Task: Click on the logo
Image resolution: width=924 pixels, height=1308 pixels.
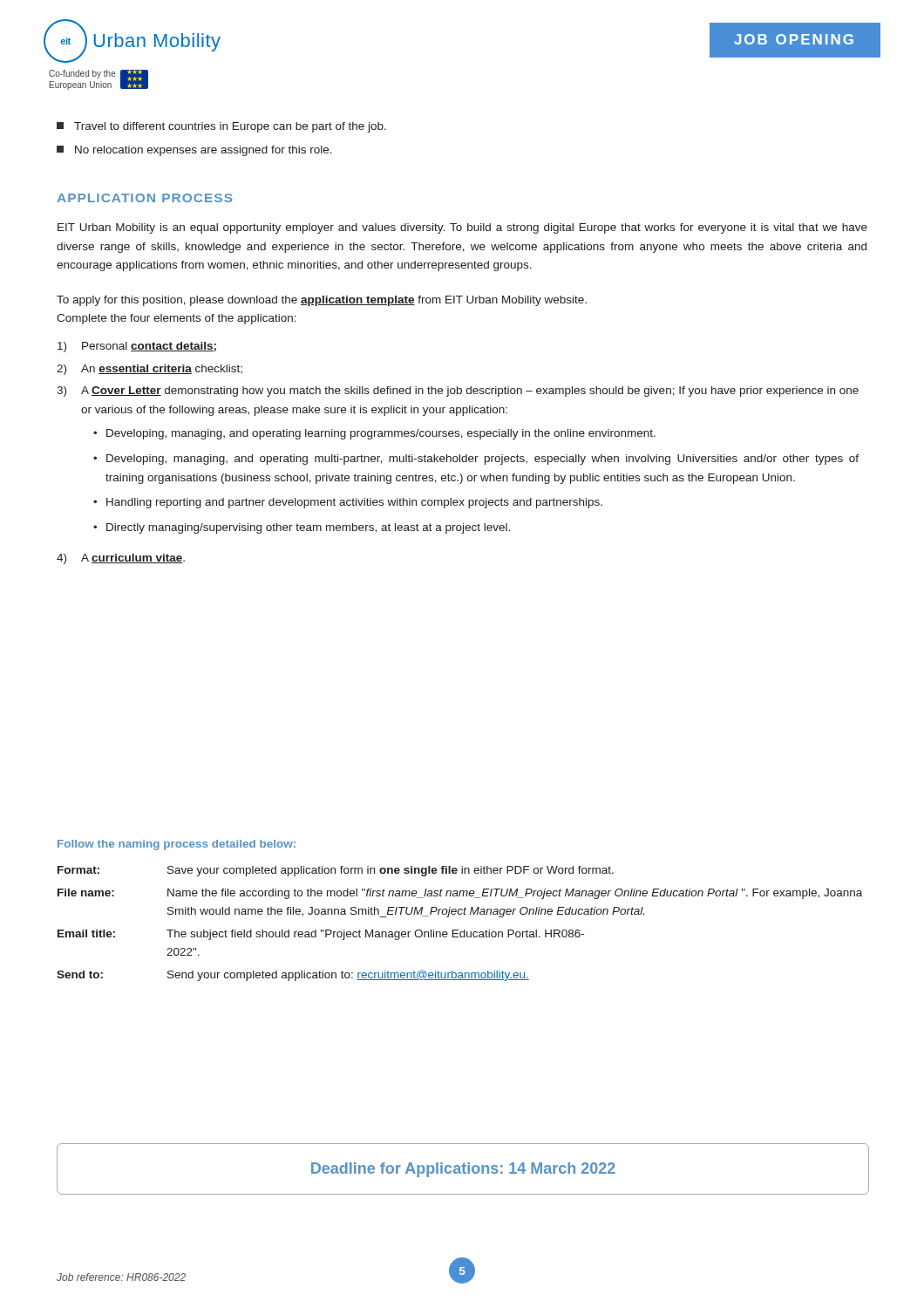Action: tap(132, 55)
